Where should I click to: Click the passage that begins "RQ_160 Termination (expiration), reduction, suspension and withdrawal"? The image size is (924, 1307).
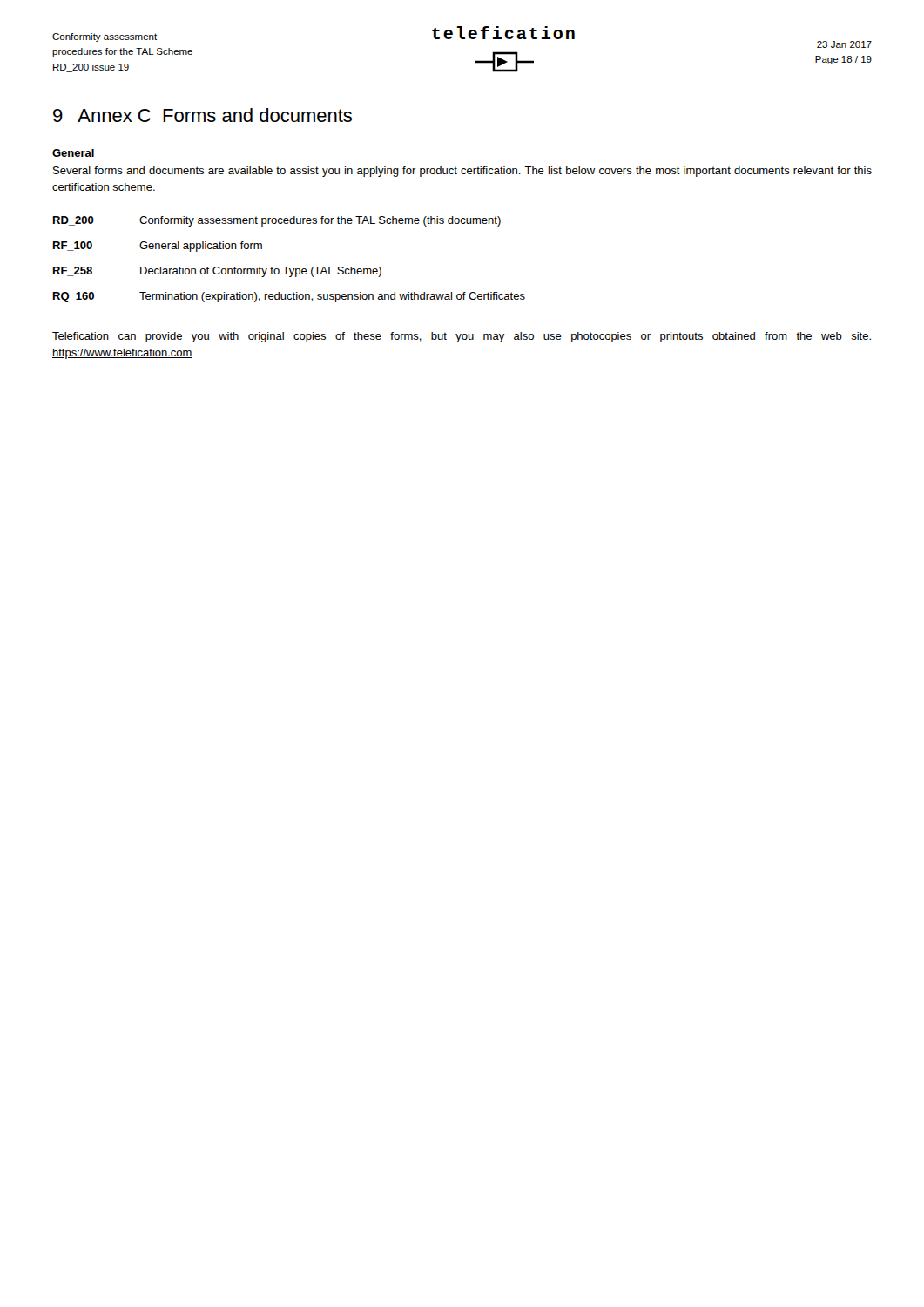coord(289,296)
